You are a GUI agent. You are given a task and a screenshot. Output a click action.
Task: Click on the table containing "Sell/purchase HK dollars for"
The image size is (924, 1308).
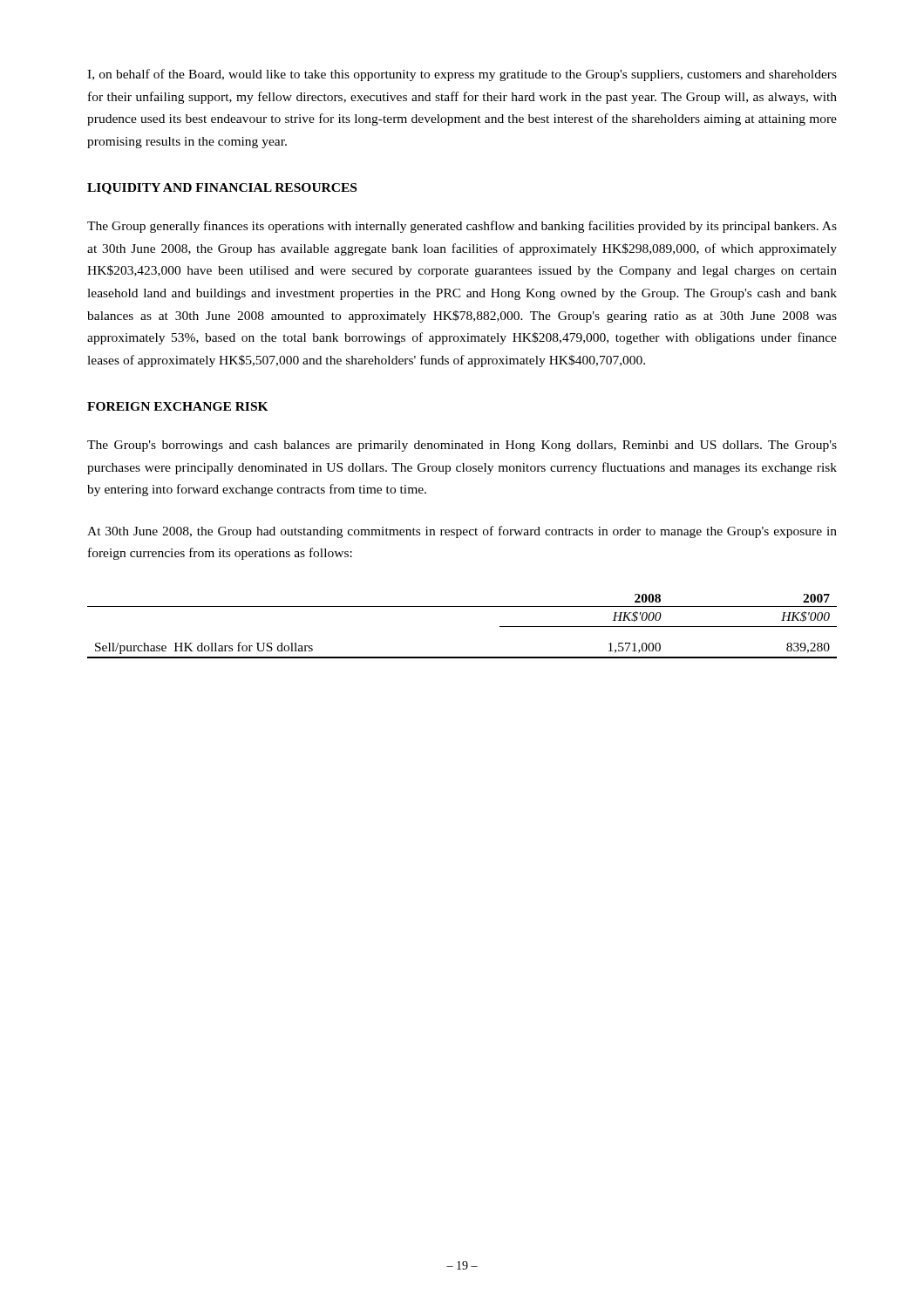coord(462,623)
